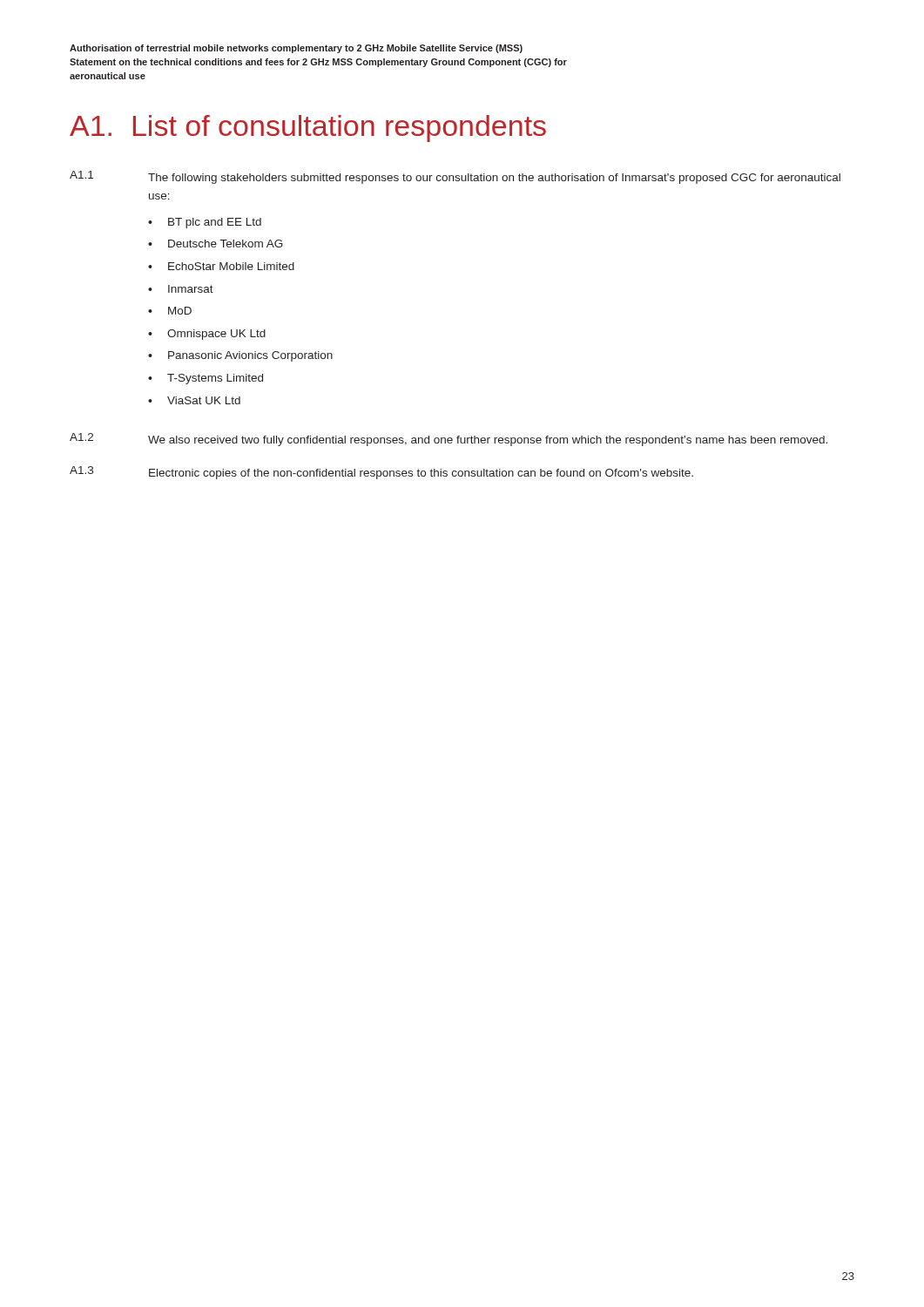Viewport: 924px width, 1307px height.
Task: Find the list item with the text "Deutsche Telekom AG"
Action: [225, 244]
